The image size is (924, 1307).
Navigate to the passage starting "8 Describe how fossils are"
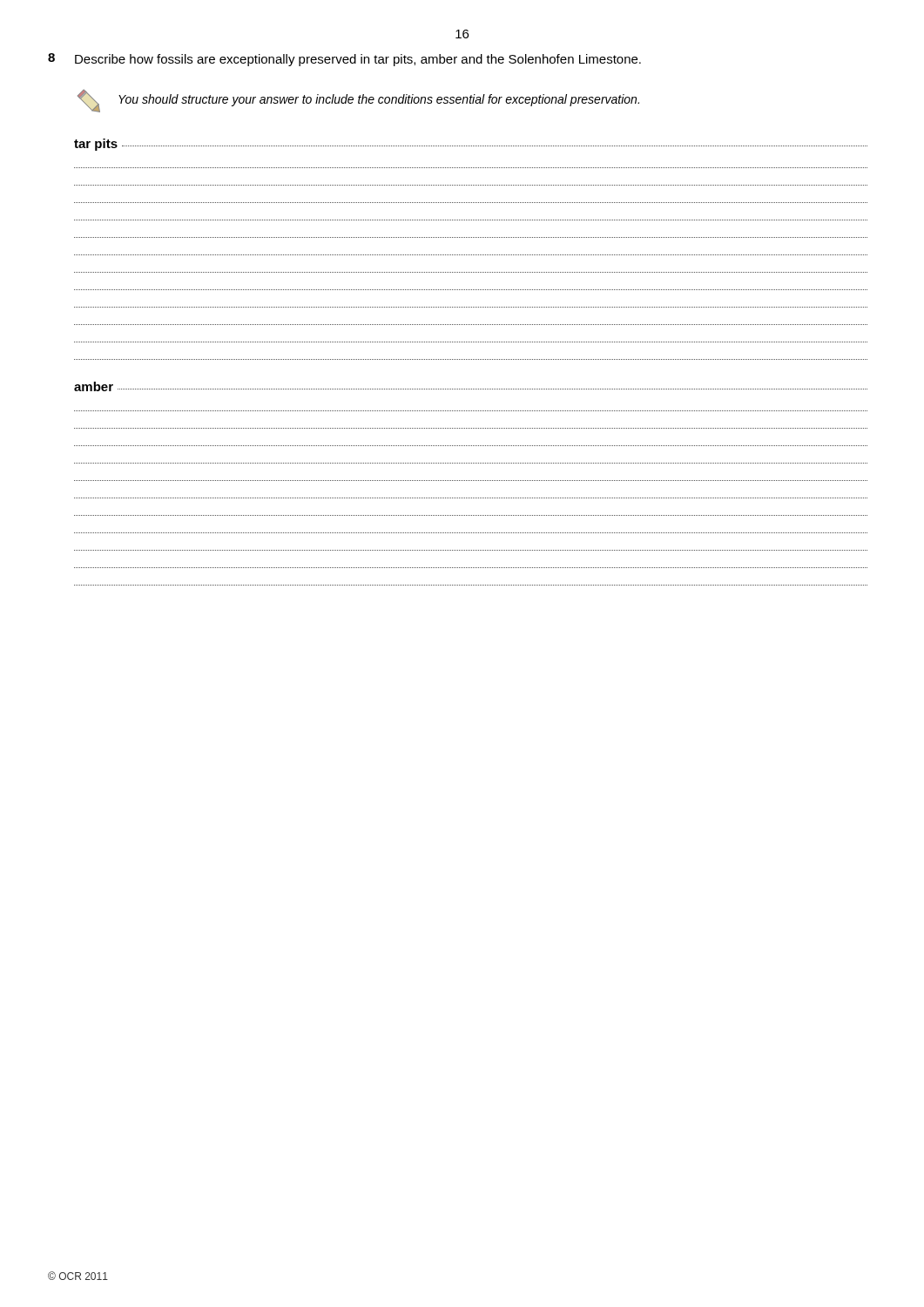(458, 59)
